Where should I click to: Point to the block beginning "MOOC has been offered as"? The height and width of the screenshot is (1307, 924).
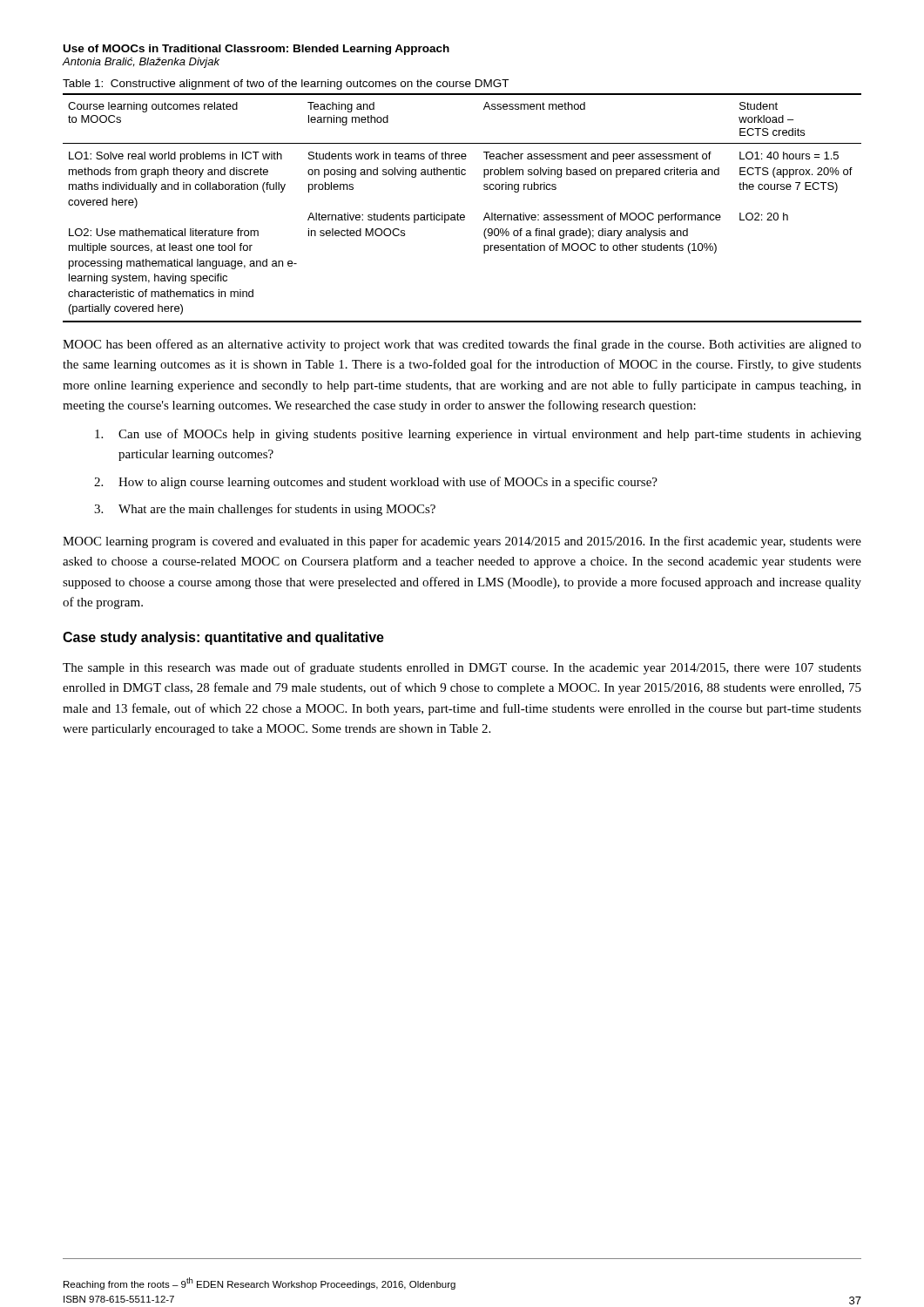click(462, 375)
